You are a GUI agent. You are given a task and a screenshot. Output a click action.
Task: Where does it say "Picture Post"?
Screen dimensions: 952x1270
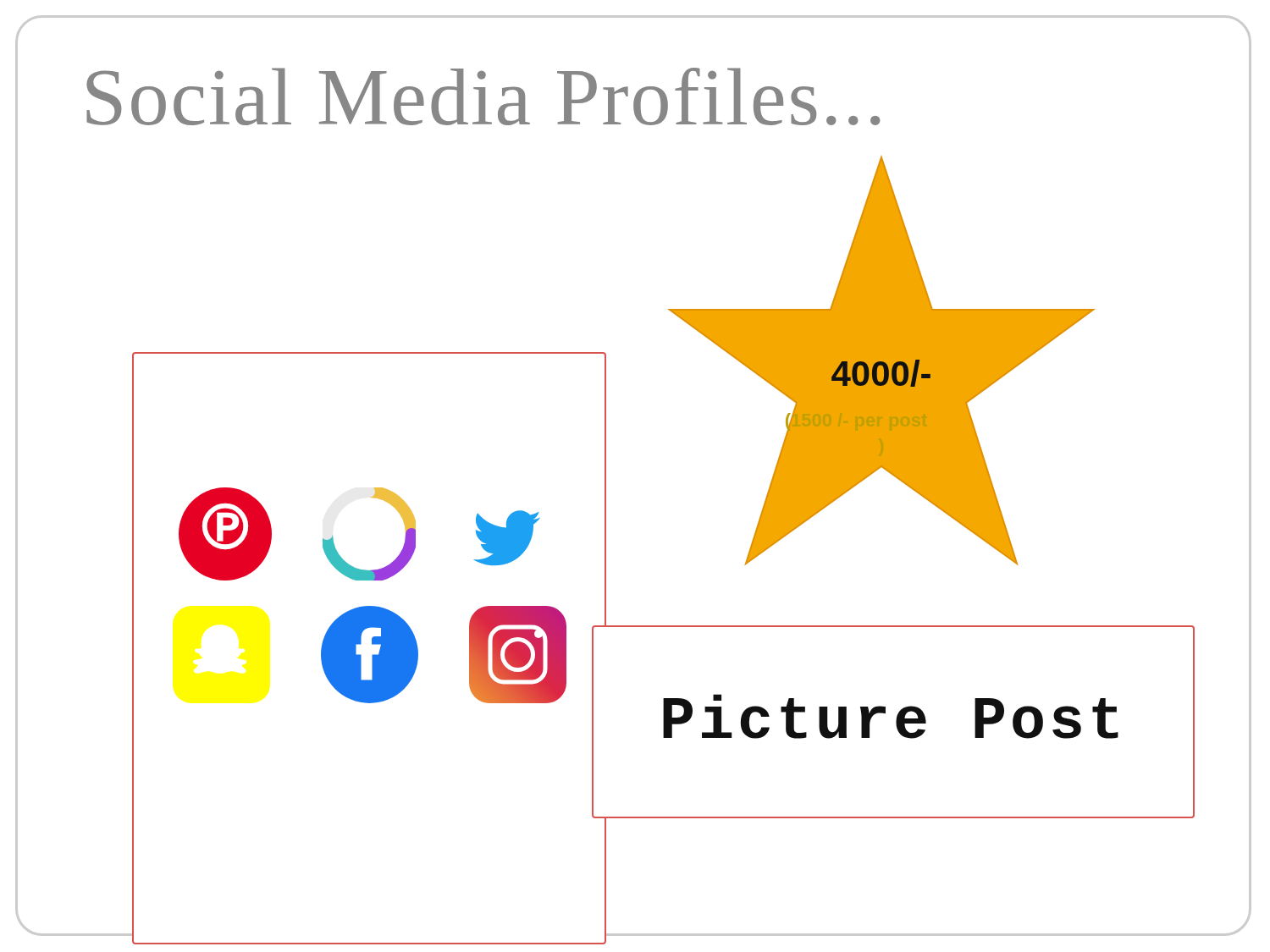click(x=893, y=722)
